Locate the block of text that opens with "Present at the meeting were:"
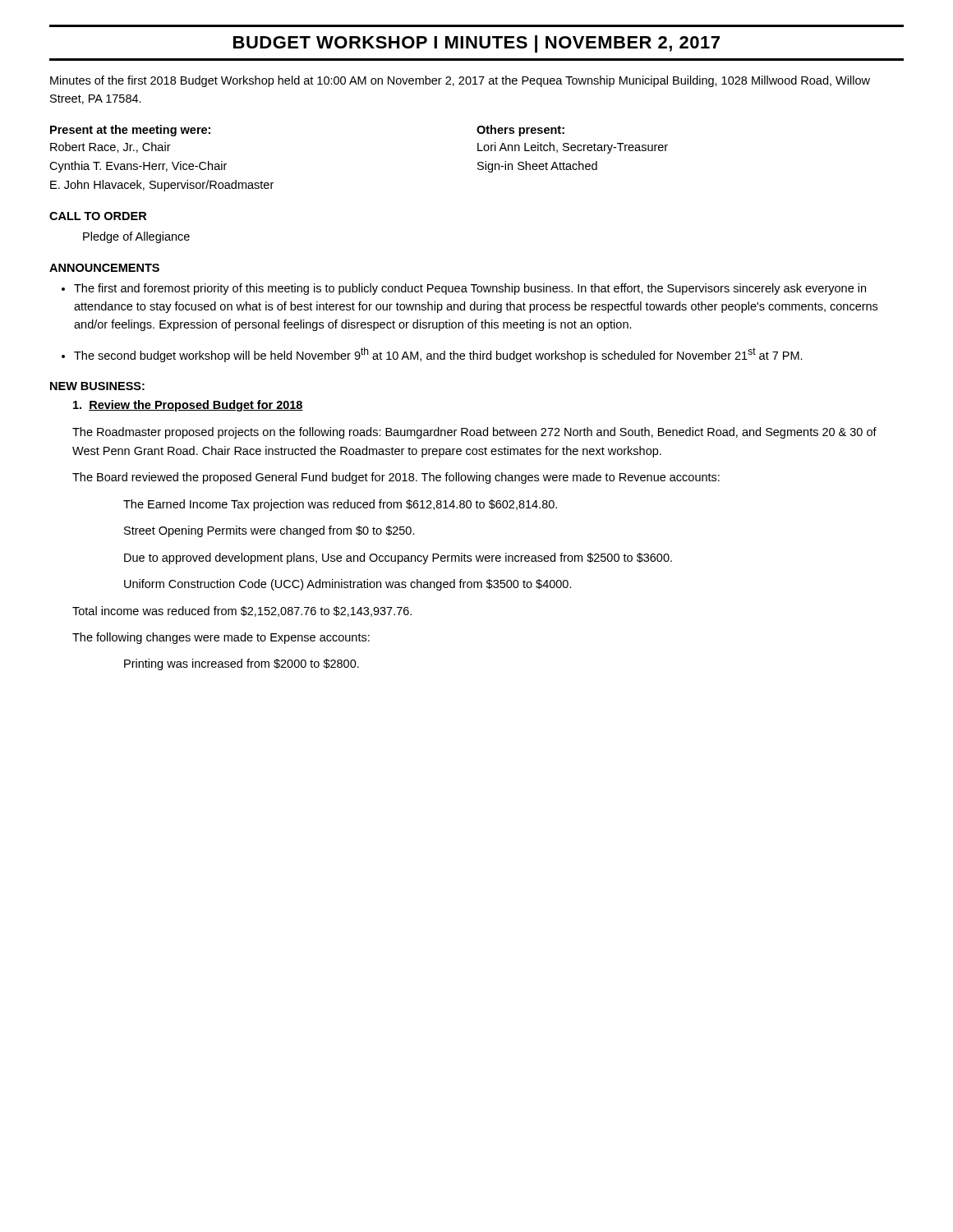This screenshot has height=1232, width=953. pyautogui.click(x=130, y=131)
